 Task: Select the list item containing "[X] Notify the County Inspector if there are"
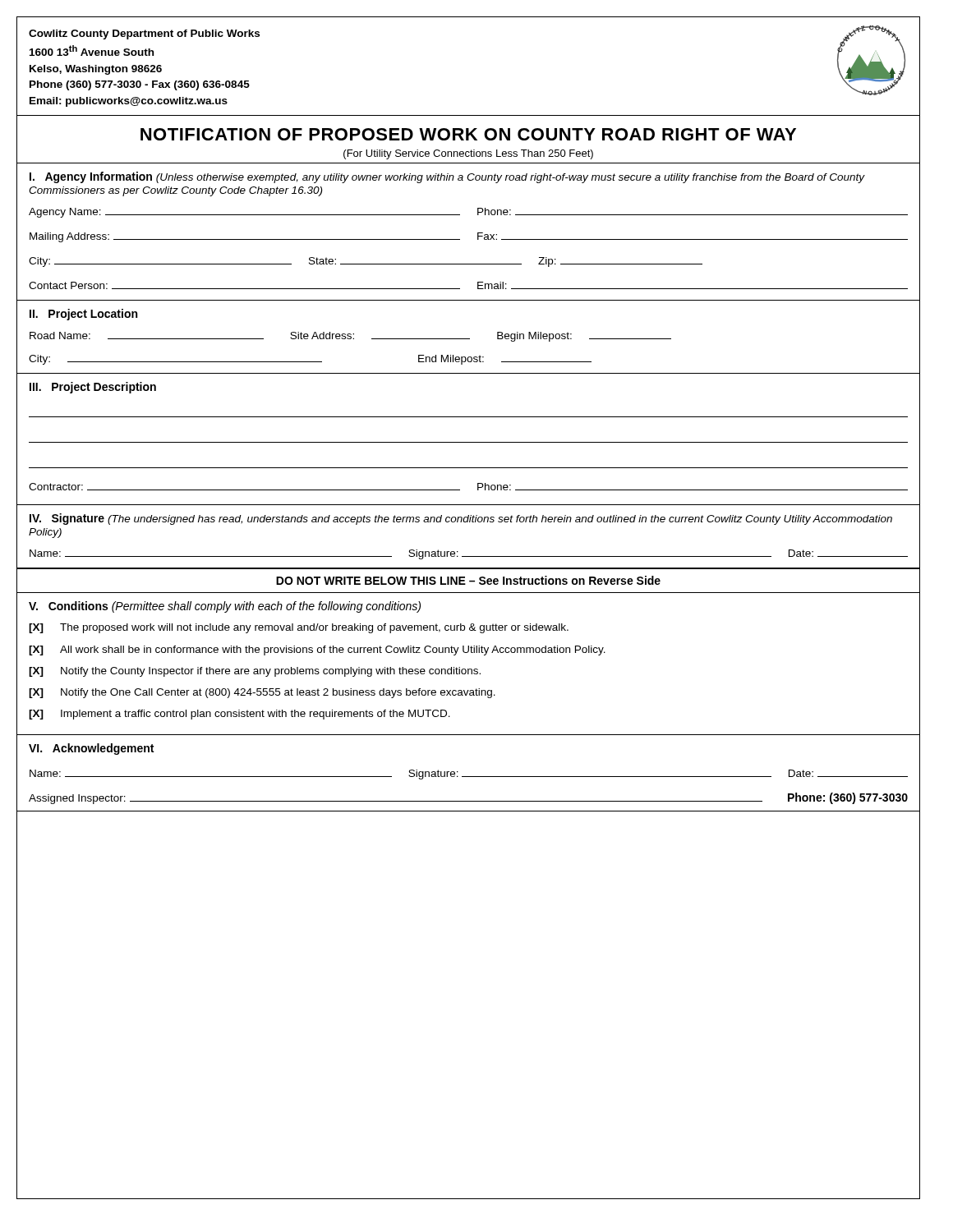pyautogui.click(x=468, y=671)
